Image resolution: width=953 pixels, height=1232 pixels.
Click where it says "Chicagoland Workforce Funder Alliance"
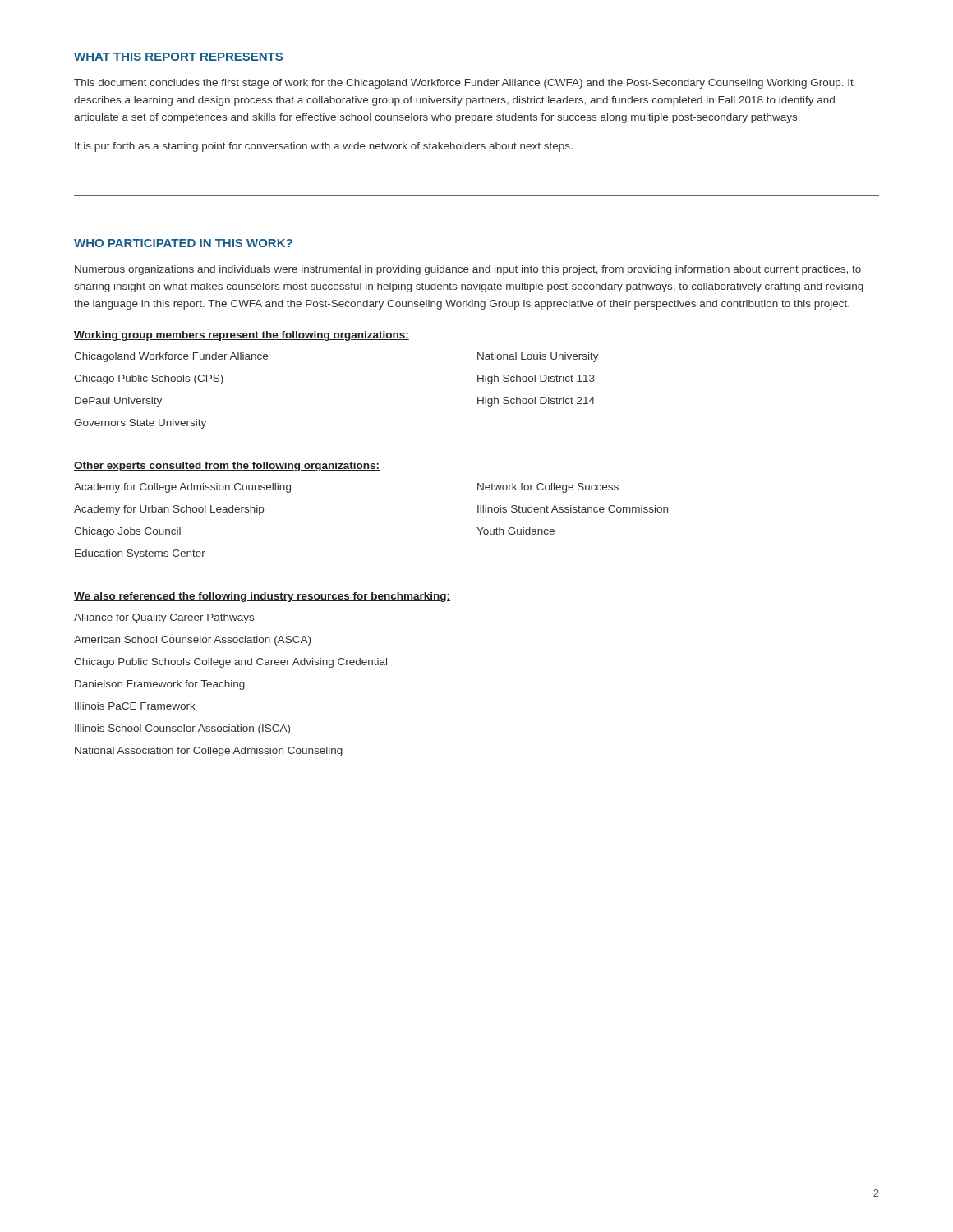pos(171,356)
